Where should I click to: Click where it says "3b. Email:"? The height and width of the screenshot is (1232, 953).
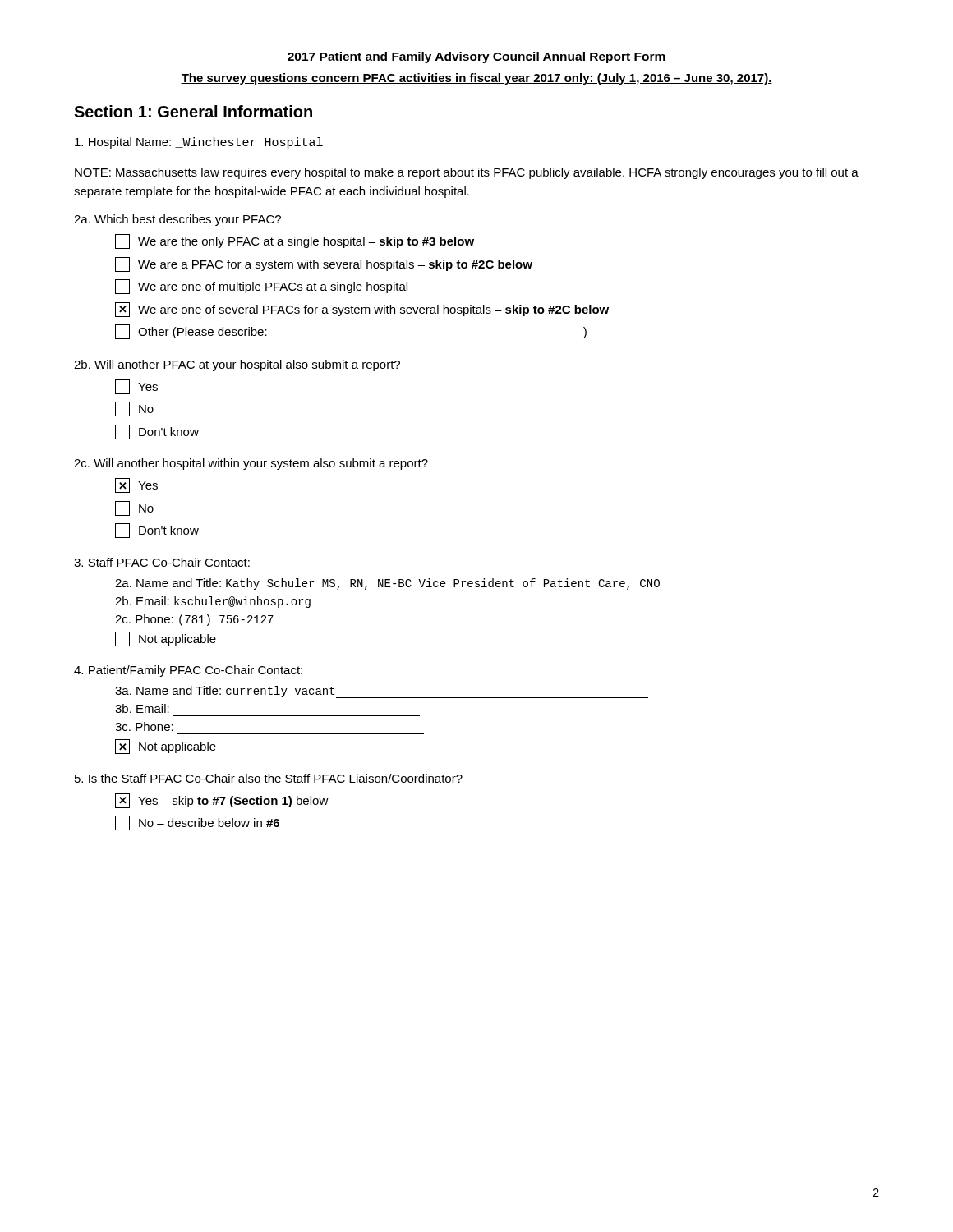tap(267, 709)
